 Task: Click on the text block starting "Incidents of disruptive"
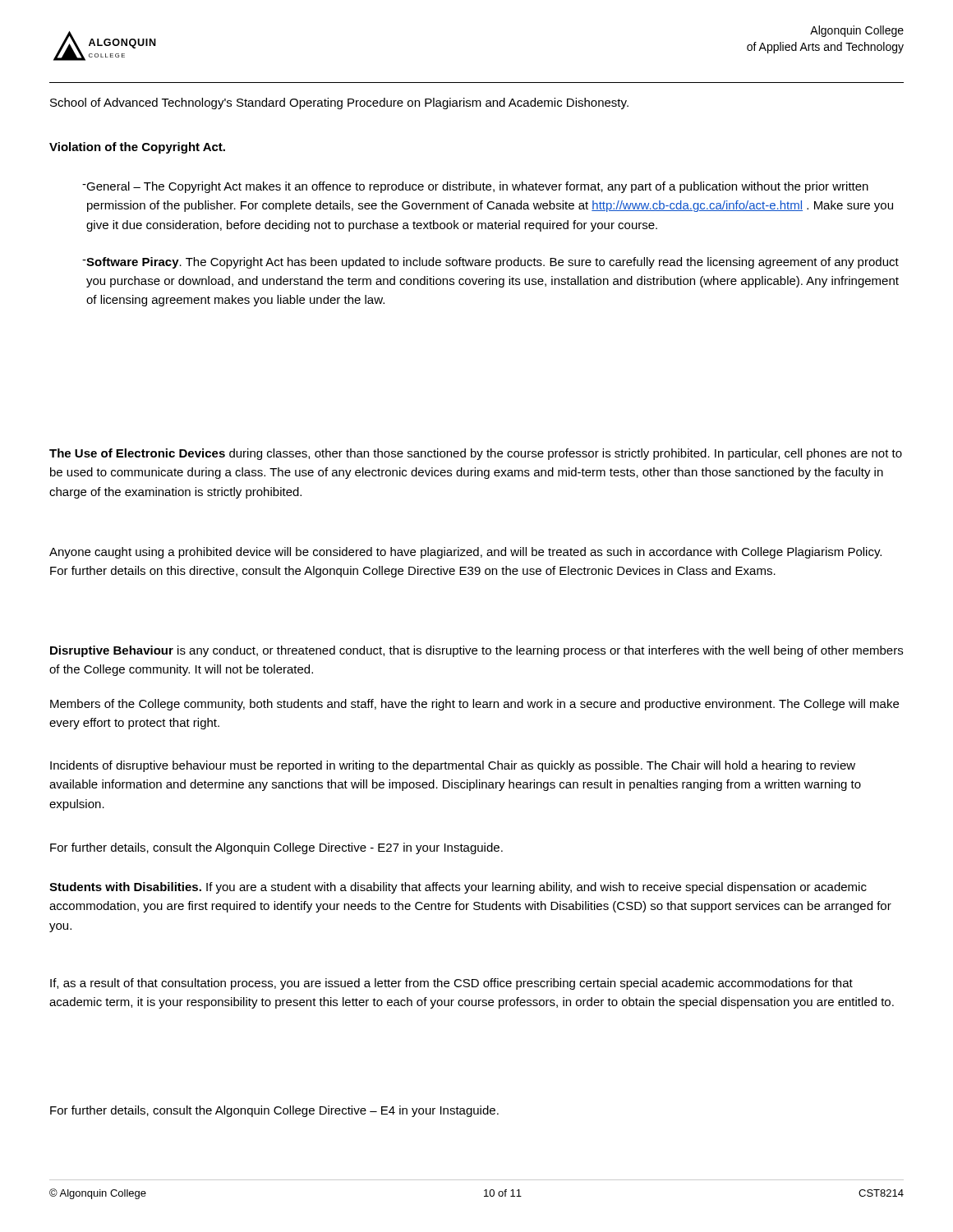(455, 784)
